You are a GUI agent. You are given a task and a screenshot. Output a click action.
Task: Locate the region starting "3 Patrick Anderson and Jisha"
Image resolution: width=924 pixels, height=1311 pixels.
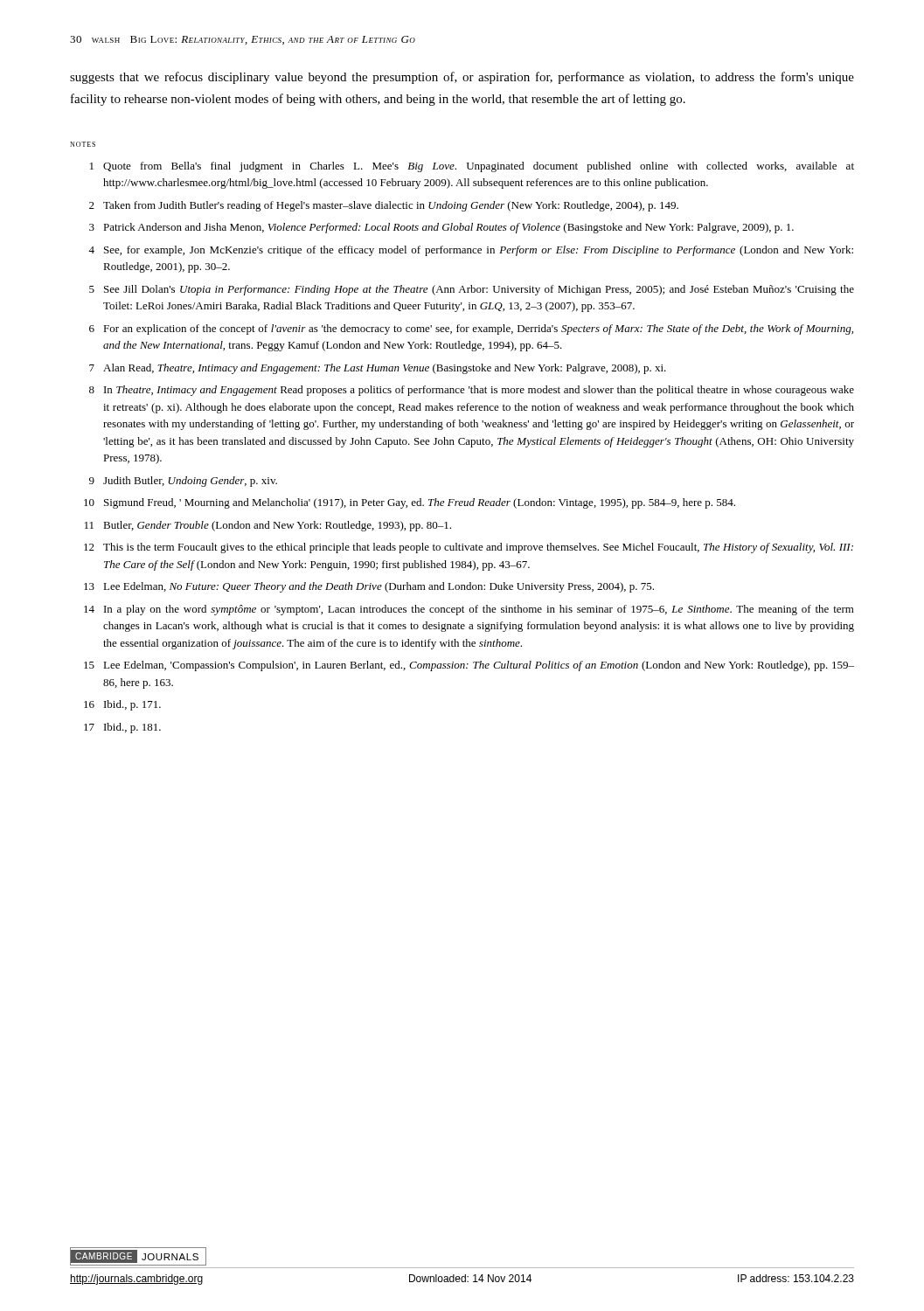click(x=462, y=227)
